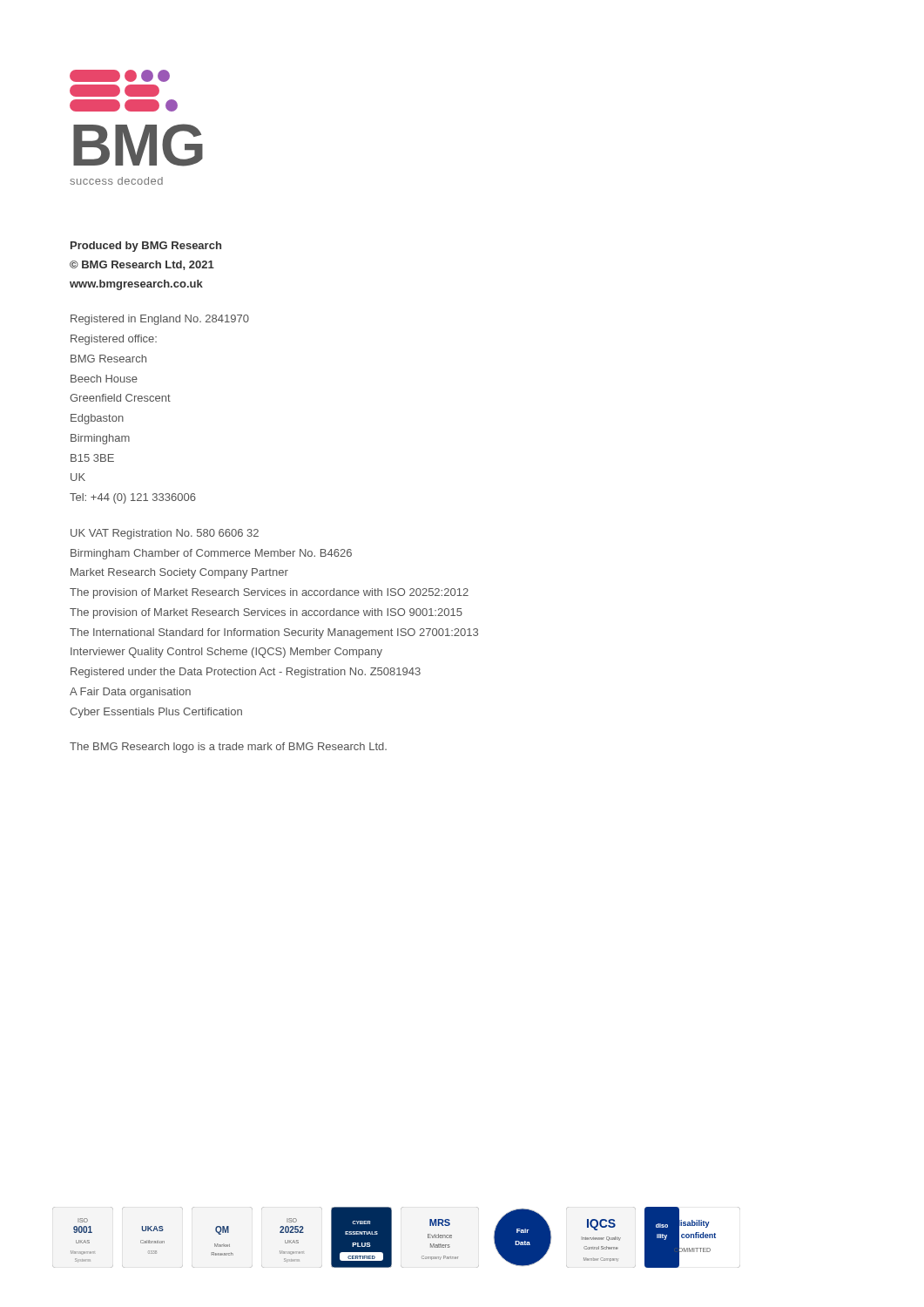Click on the block starting "The BMG Research logo is"
This screenshot has width=924, height=1307.
pyautogui.click(x=331, y=747)
